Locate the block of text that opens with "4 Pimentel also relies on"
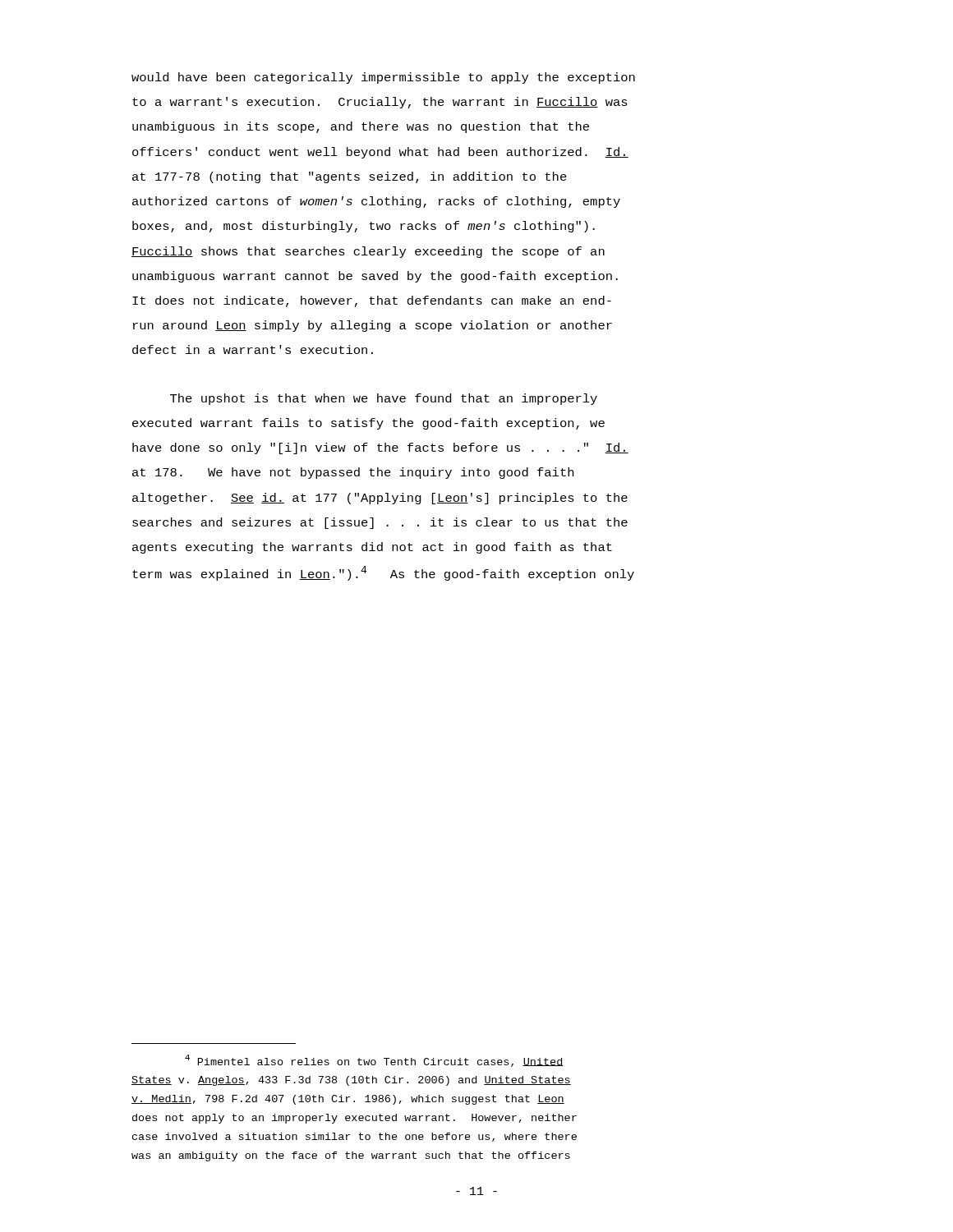953x1232 pixels. [354, 1108]
